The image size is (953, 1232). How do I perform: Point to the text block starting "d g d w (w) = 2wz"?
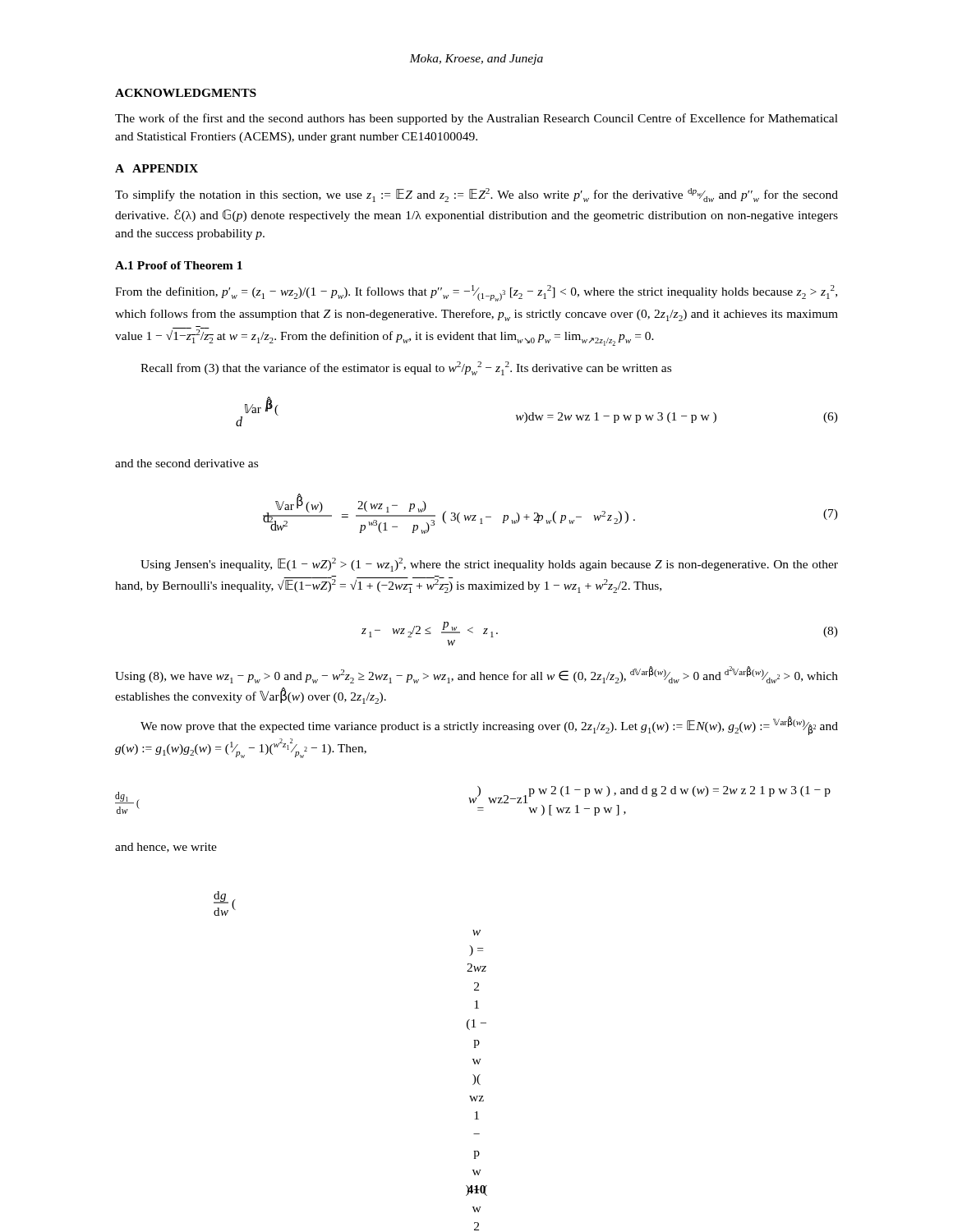tap(476, 1048)
